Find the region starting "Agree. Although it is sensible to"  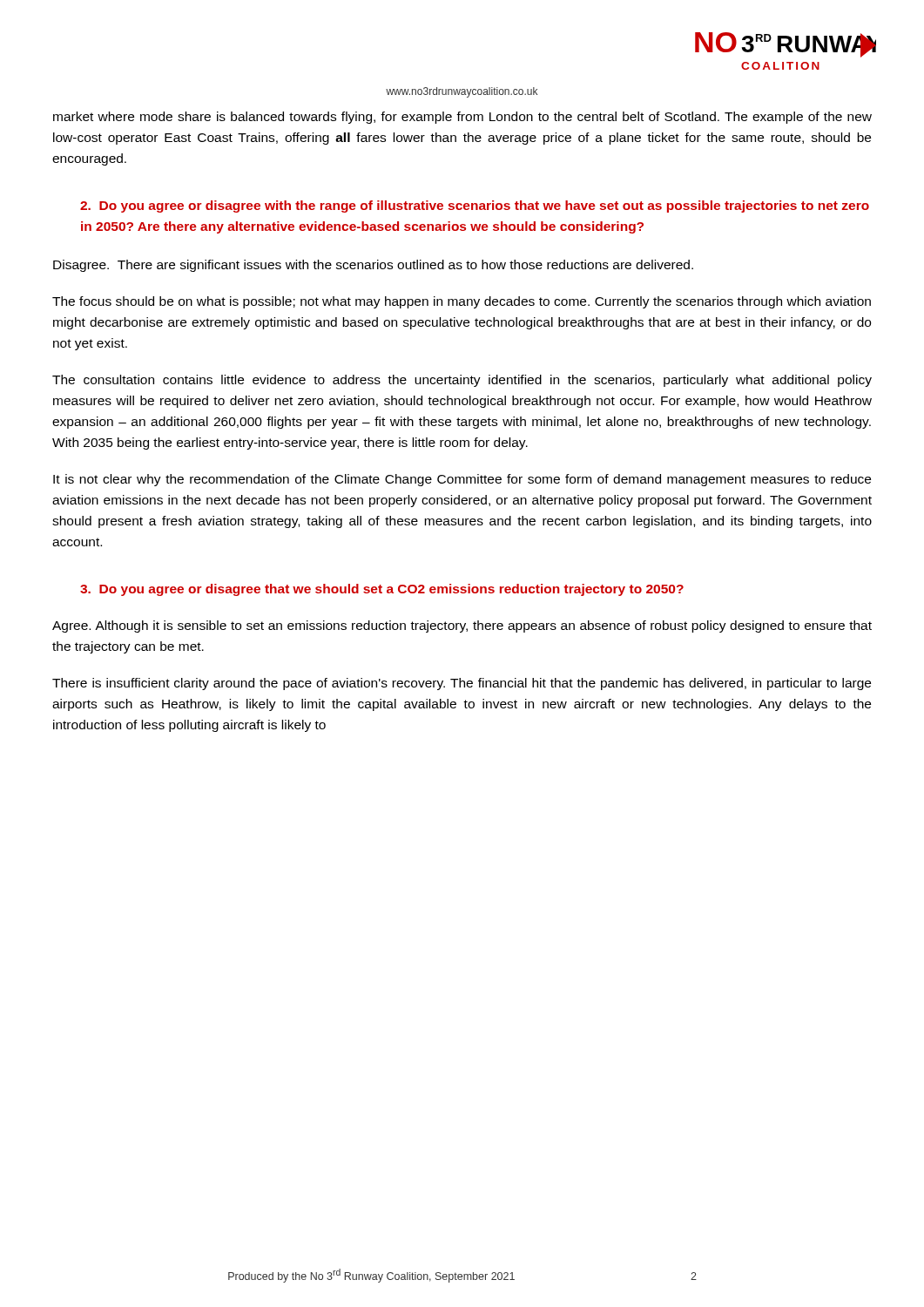coord(462,636)
